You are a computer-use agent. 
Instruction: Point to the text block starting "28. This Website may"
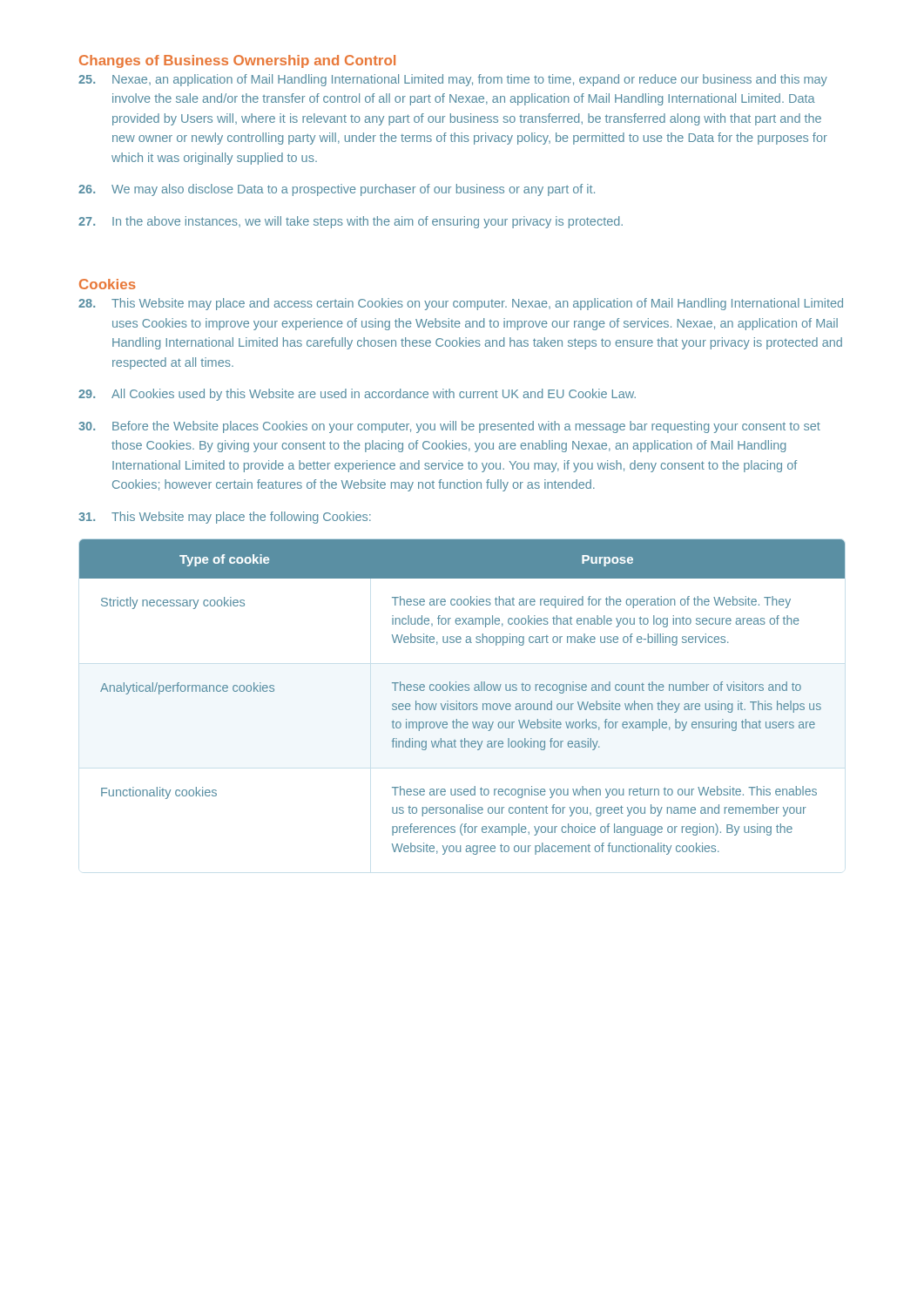tap(462, 333)
